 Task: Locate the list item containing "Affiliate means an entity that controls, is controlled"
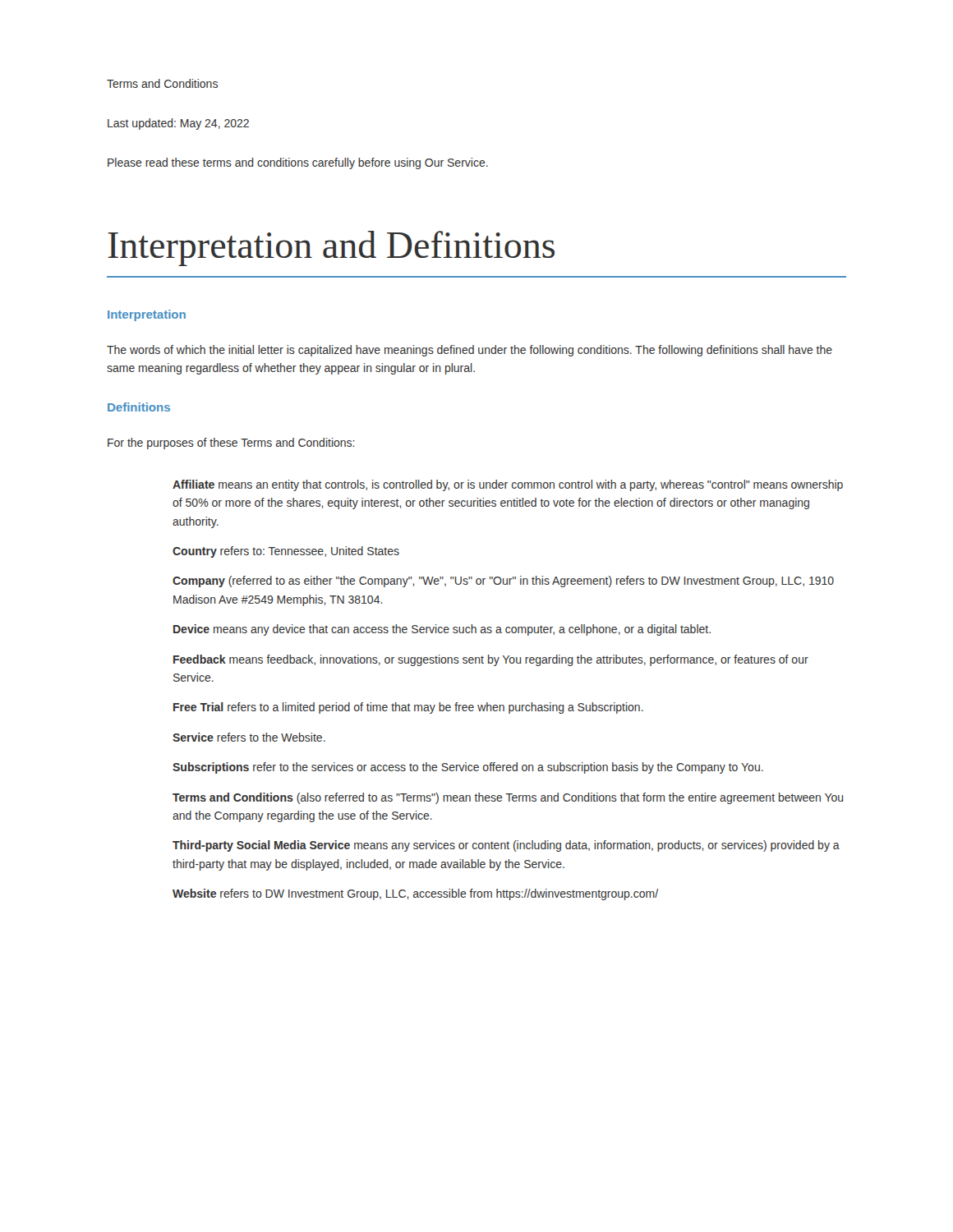pyautogui.click(x=509, y=503)
